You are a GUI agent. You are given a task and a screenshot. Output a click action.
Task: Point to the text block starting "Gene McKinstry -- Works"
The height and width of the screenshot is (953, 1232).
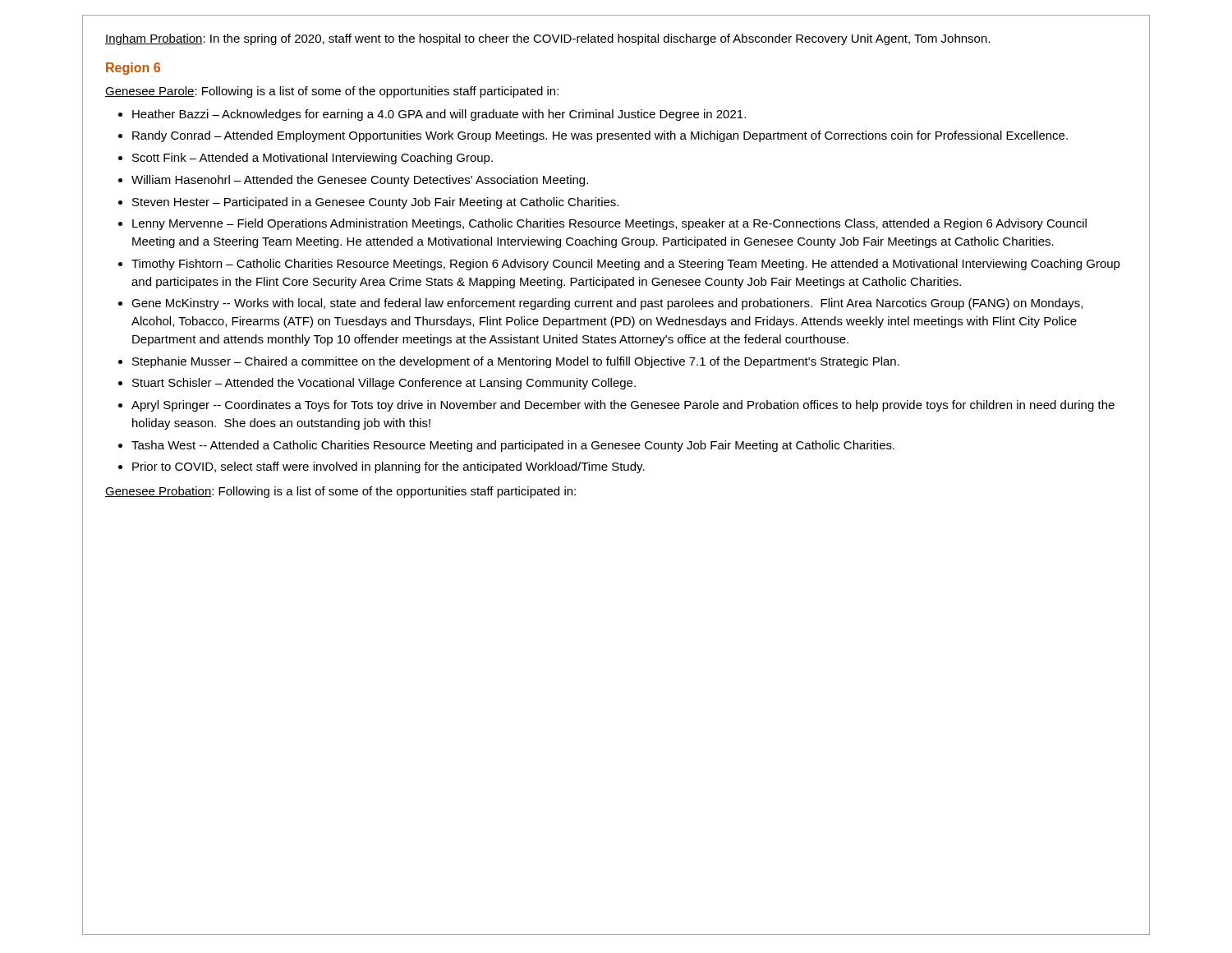608,321
